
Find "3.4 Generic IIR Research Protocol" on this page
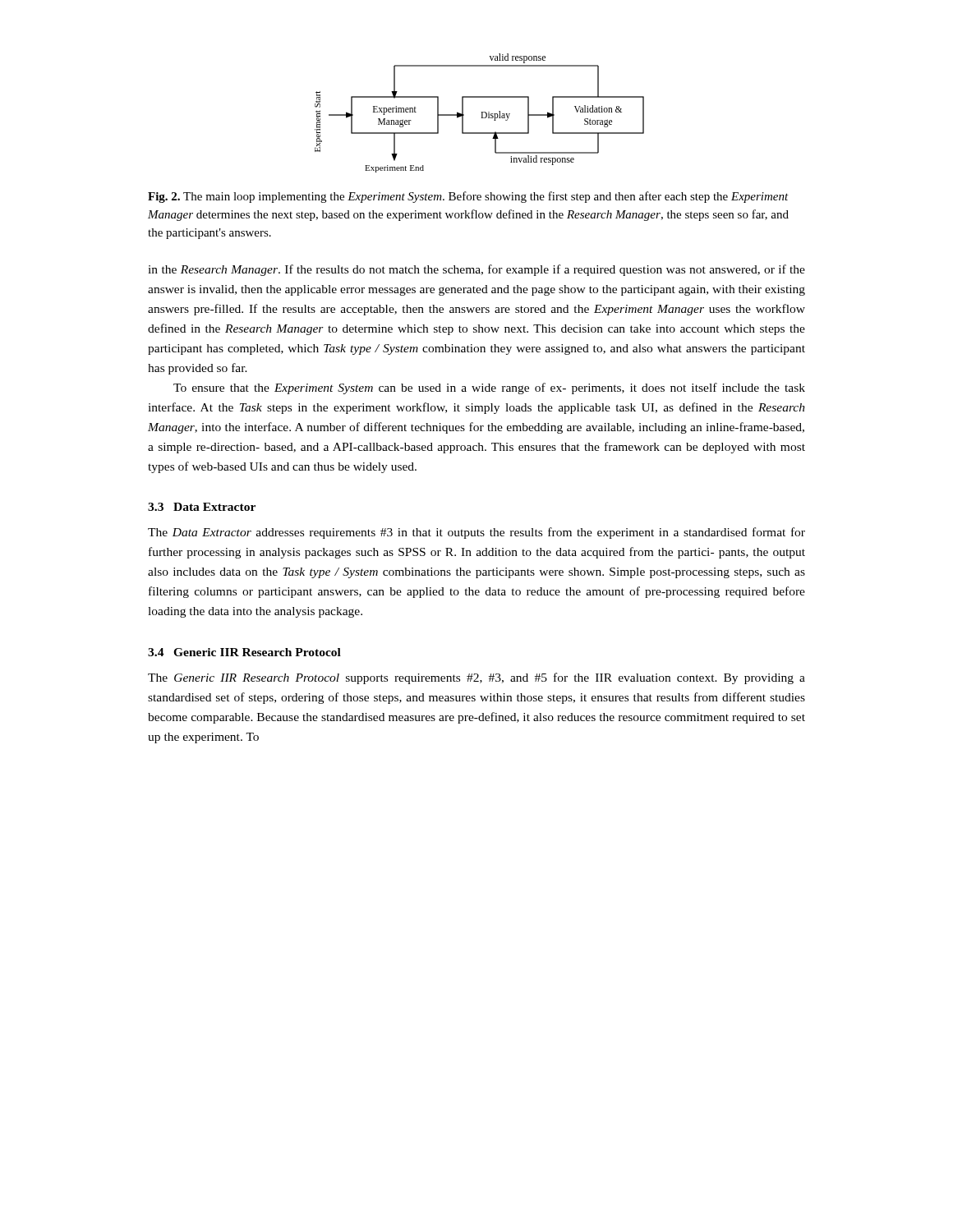tap(244, 651)
